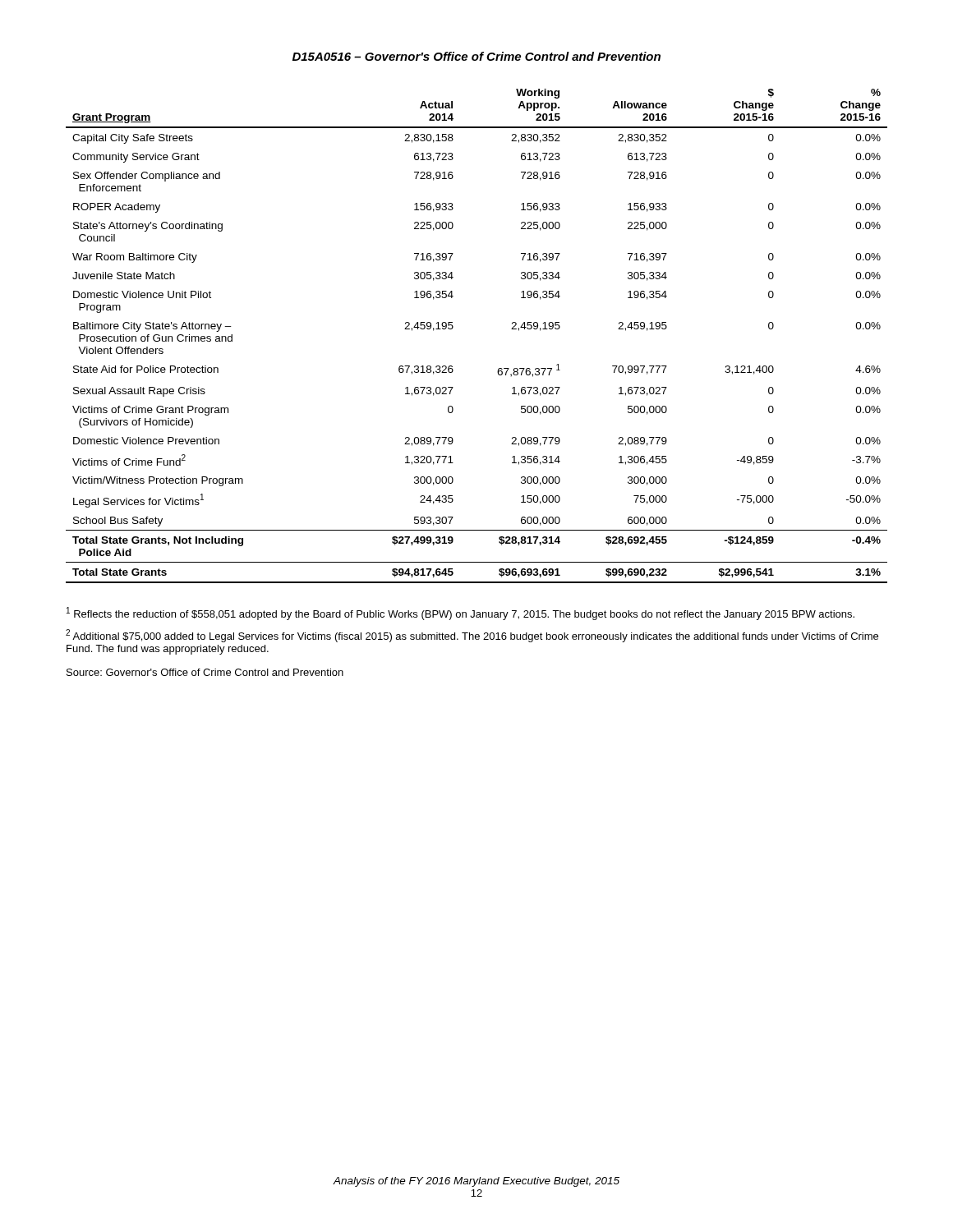The image size is (953, 1232).
Task: Find the table
Action: click(476, 333)
